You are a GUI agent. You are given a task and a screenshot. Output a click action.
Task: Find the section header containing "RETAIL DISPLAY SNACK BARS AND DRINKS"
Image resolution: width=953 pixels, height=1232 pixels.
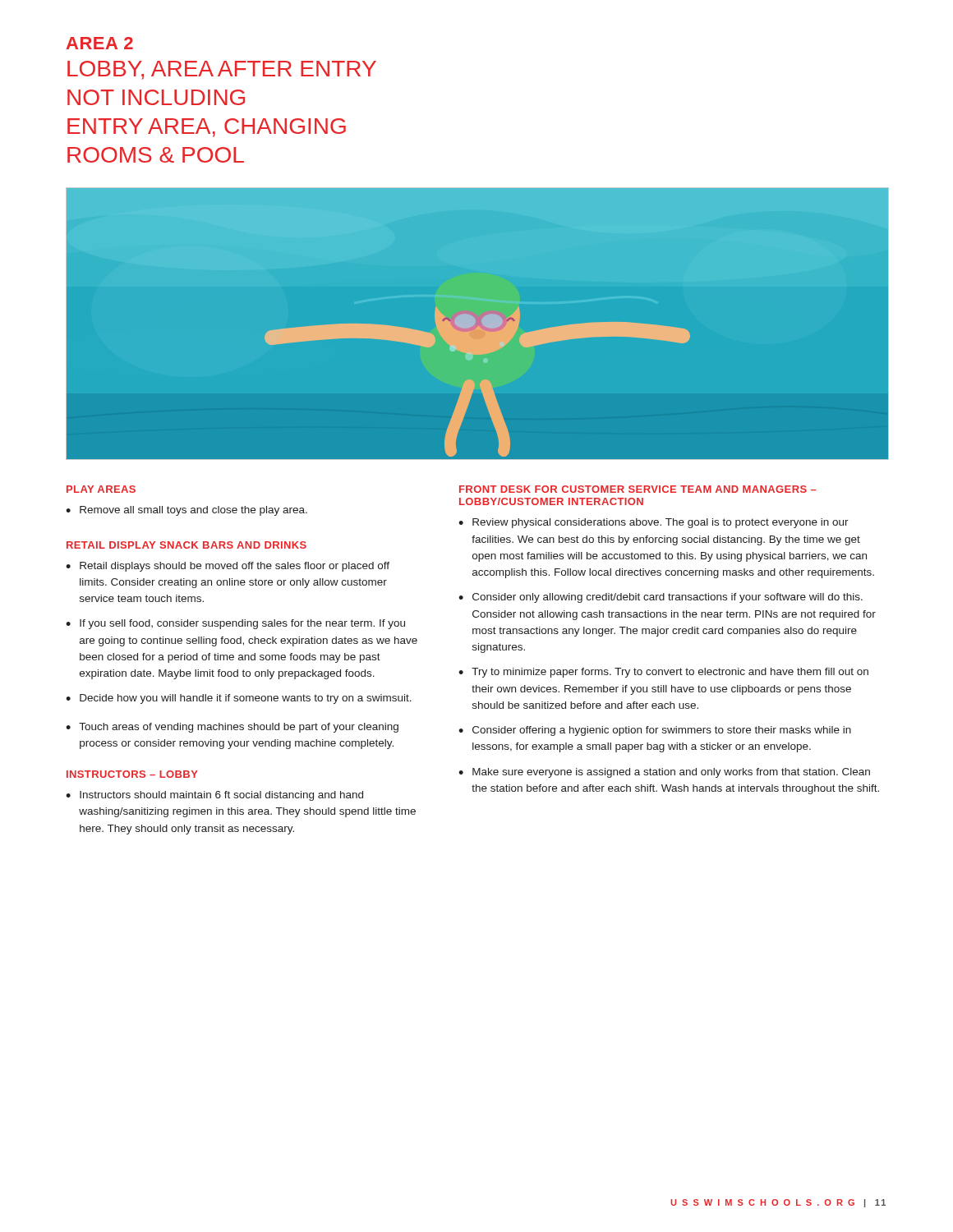(x=186, y=545)
